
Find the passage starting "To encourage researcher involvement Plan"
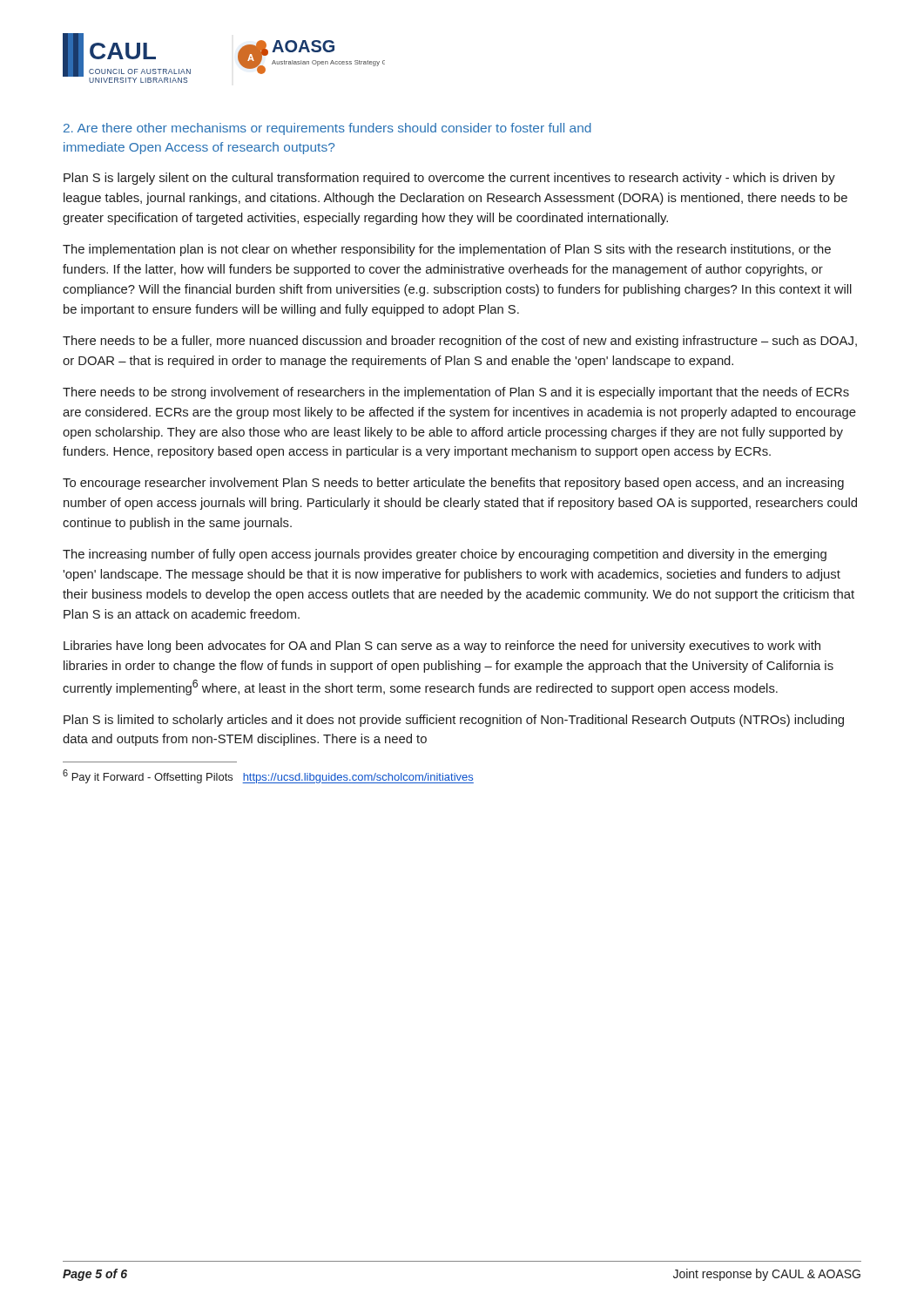[460, 503]
